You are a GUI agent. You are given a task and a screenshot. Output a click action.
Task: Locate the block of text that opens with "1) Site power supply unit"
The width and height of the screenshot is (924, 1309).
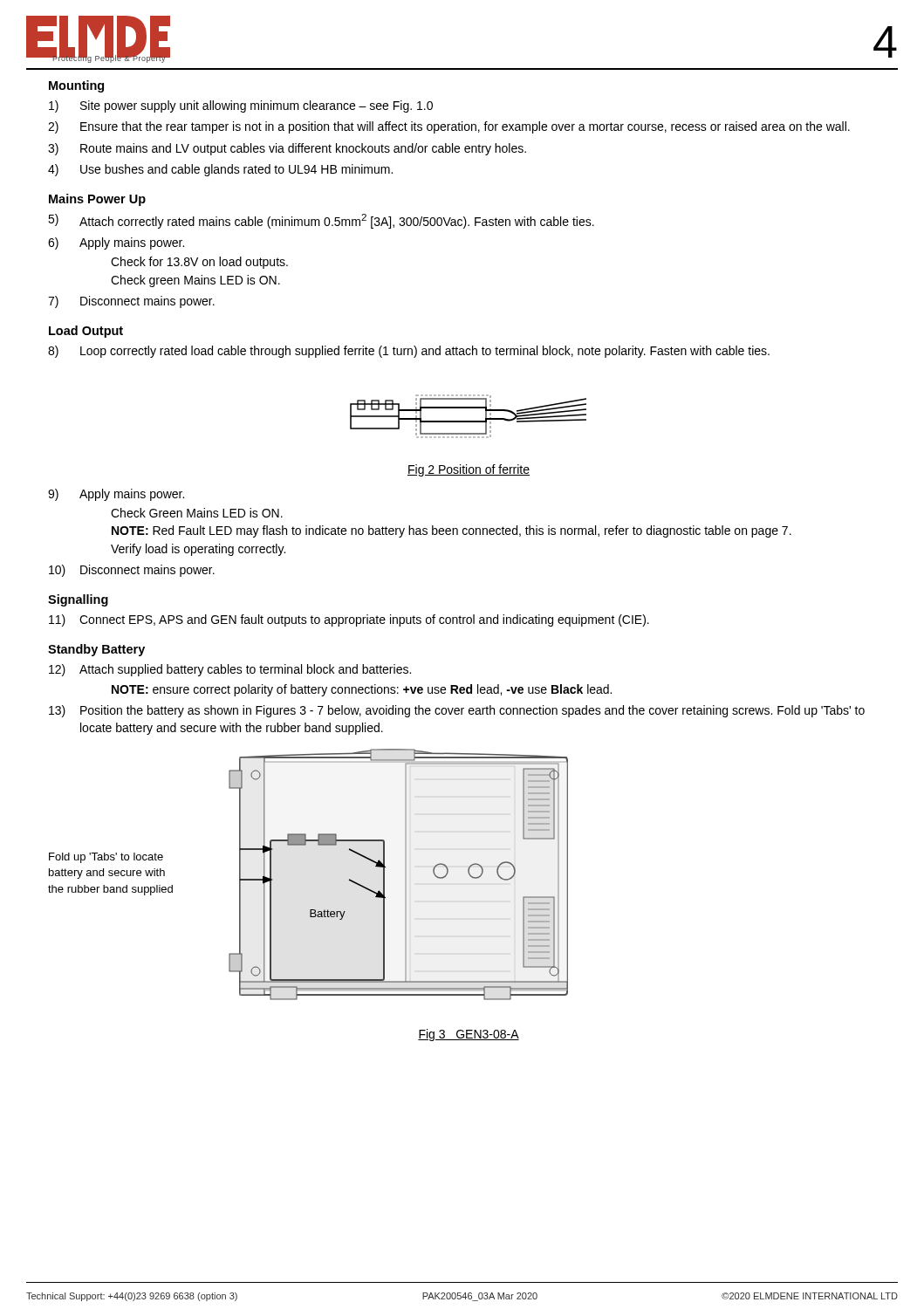[241, 106]
